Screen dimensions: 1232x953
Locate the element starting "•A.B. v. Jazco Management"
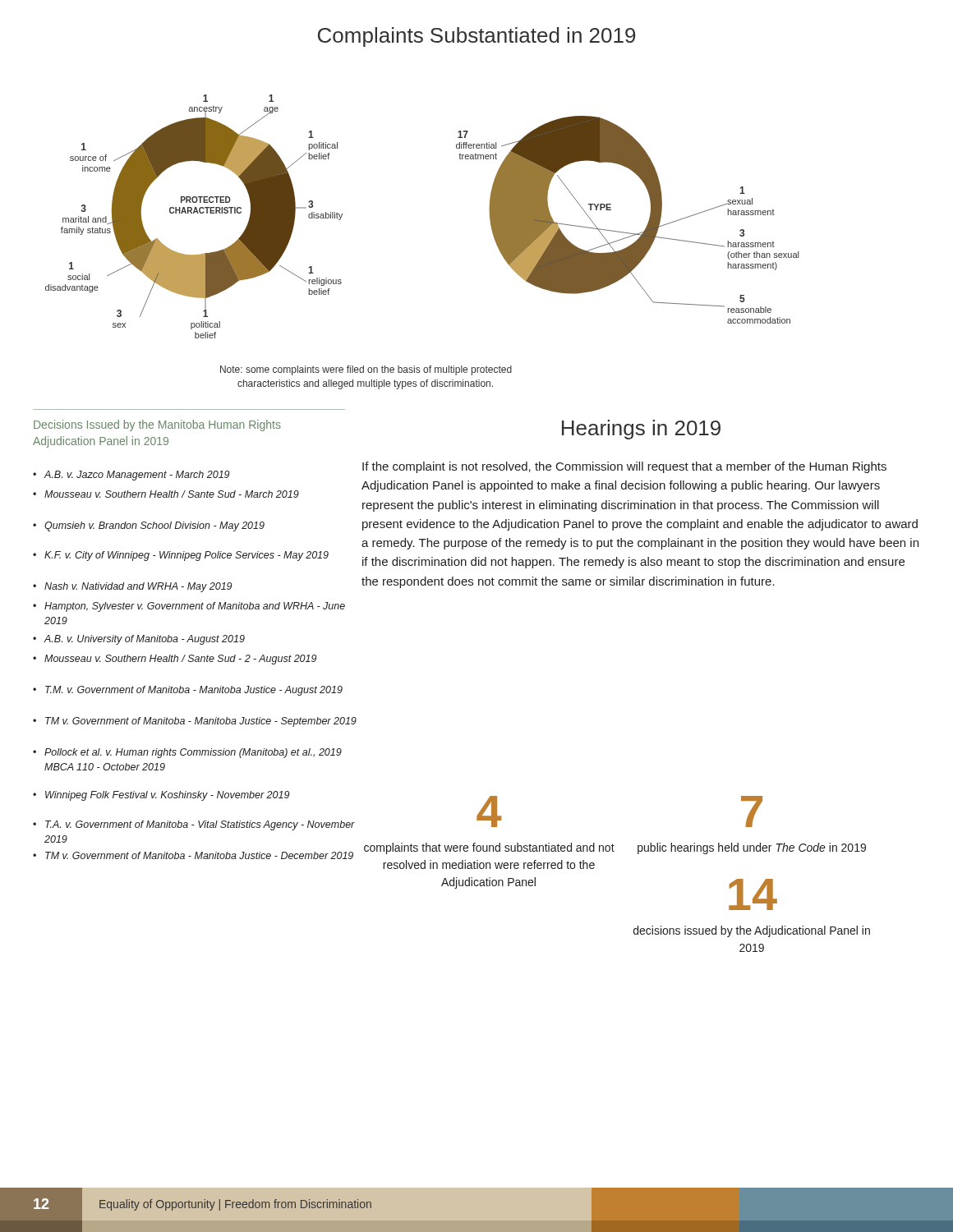point(131,475)
